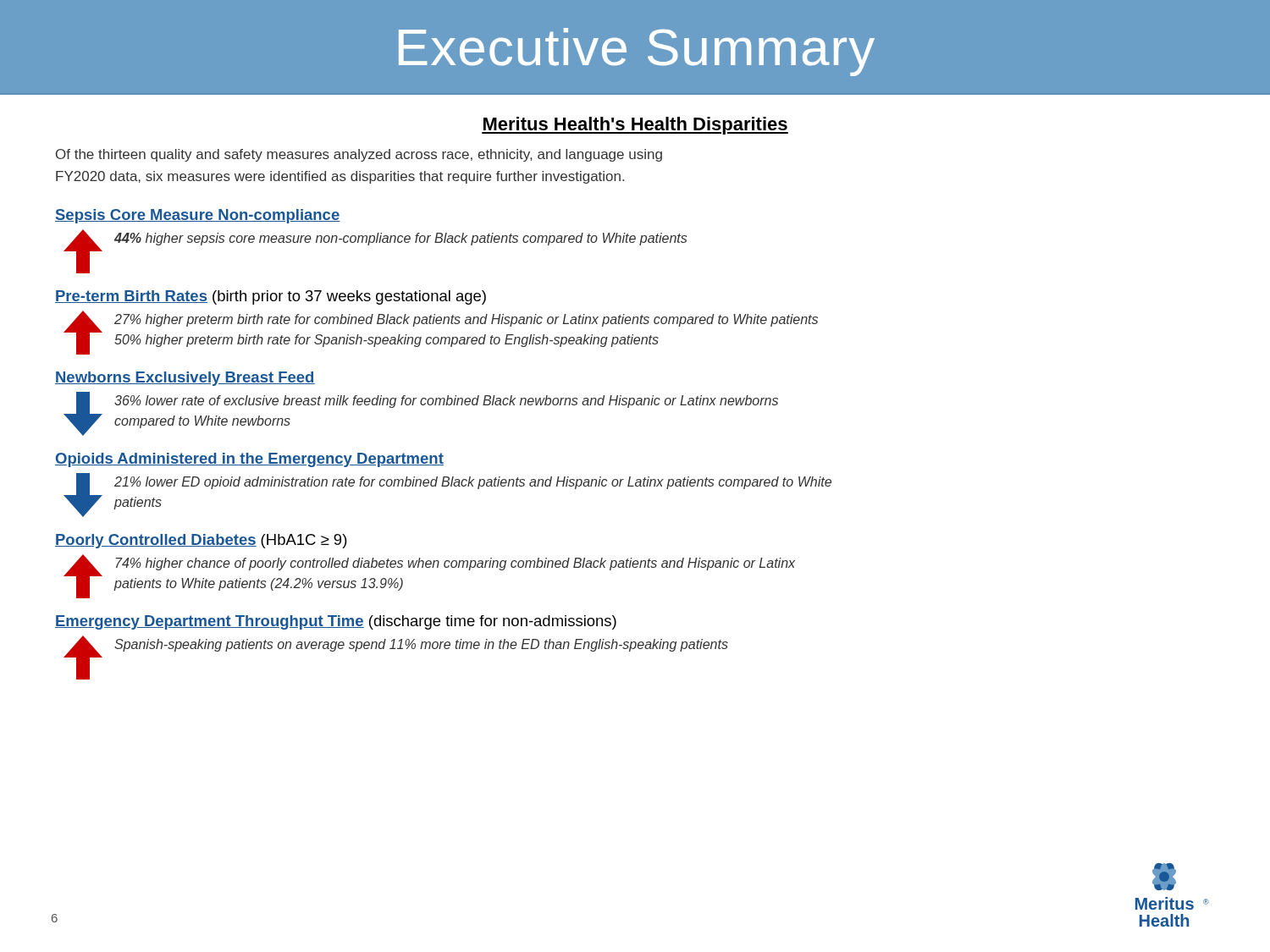
Task: Point to the text block starting "44% higher sepsis core measure non-compliance"
Action: (x=375, y=251)
